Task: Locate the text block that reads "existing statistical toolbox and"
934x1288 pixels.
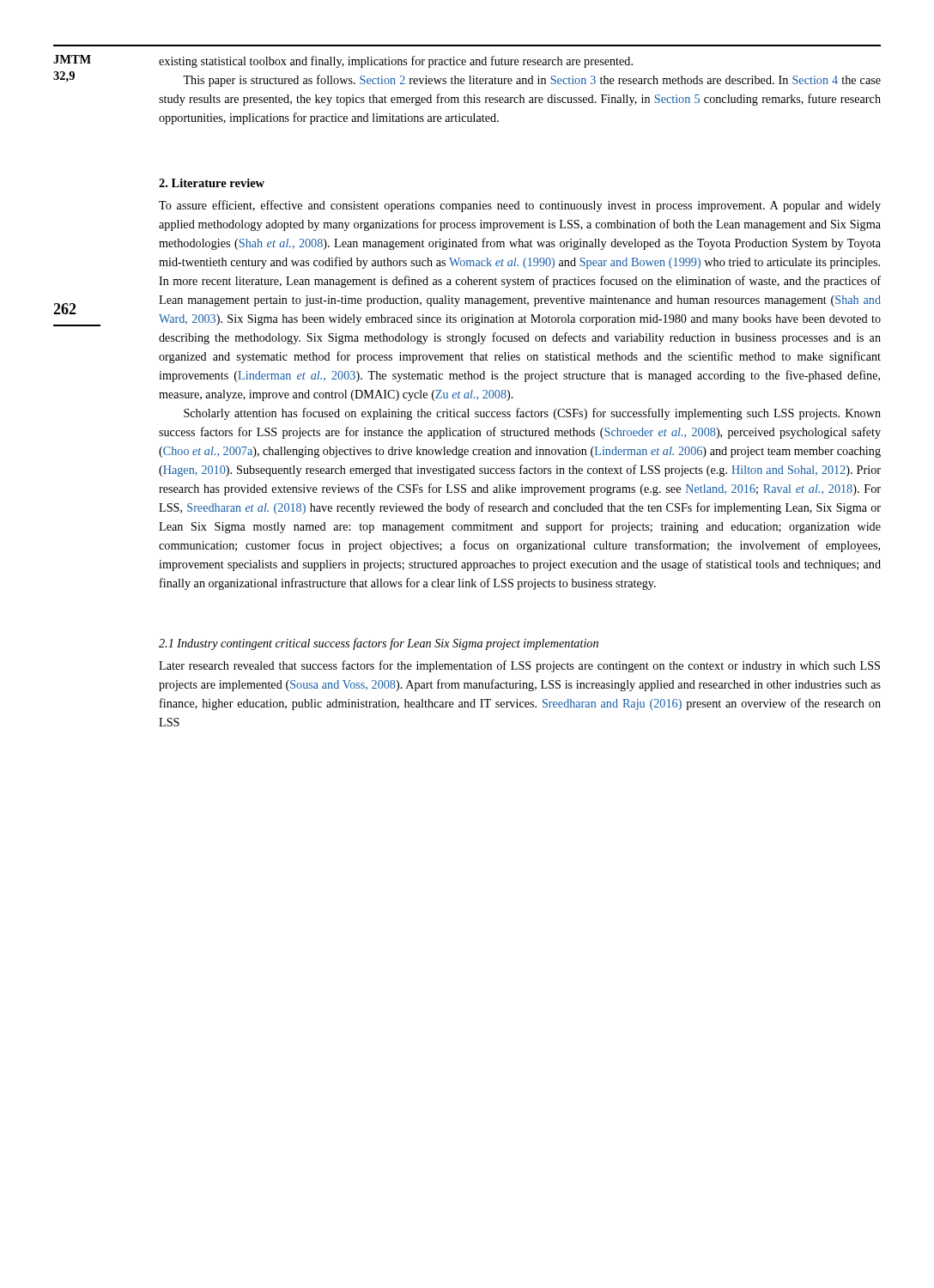Action: [x=520, y=89]
